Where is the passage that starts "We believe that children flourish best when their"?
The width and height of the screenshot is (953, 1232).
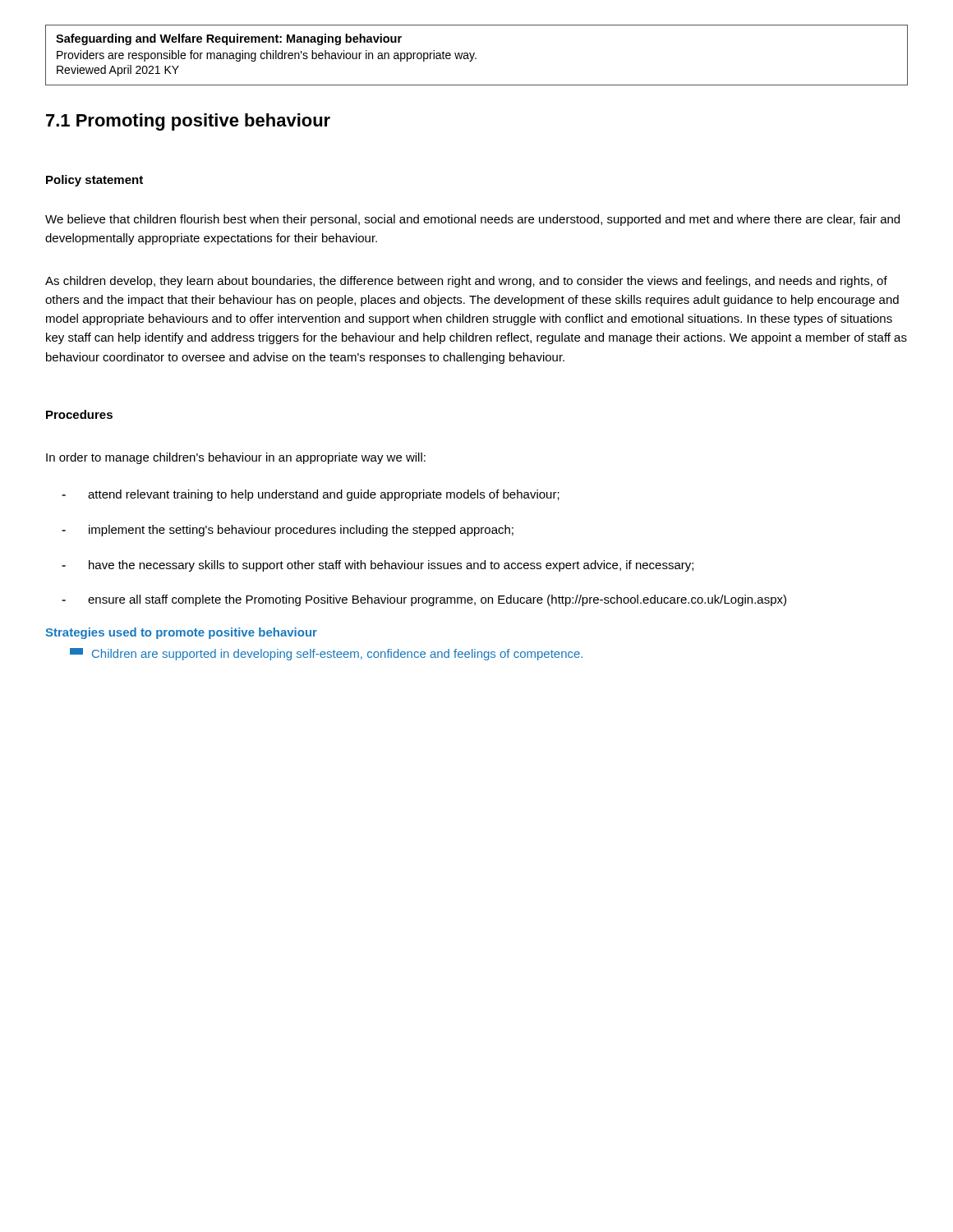coord(473,228)
